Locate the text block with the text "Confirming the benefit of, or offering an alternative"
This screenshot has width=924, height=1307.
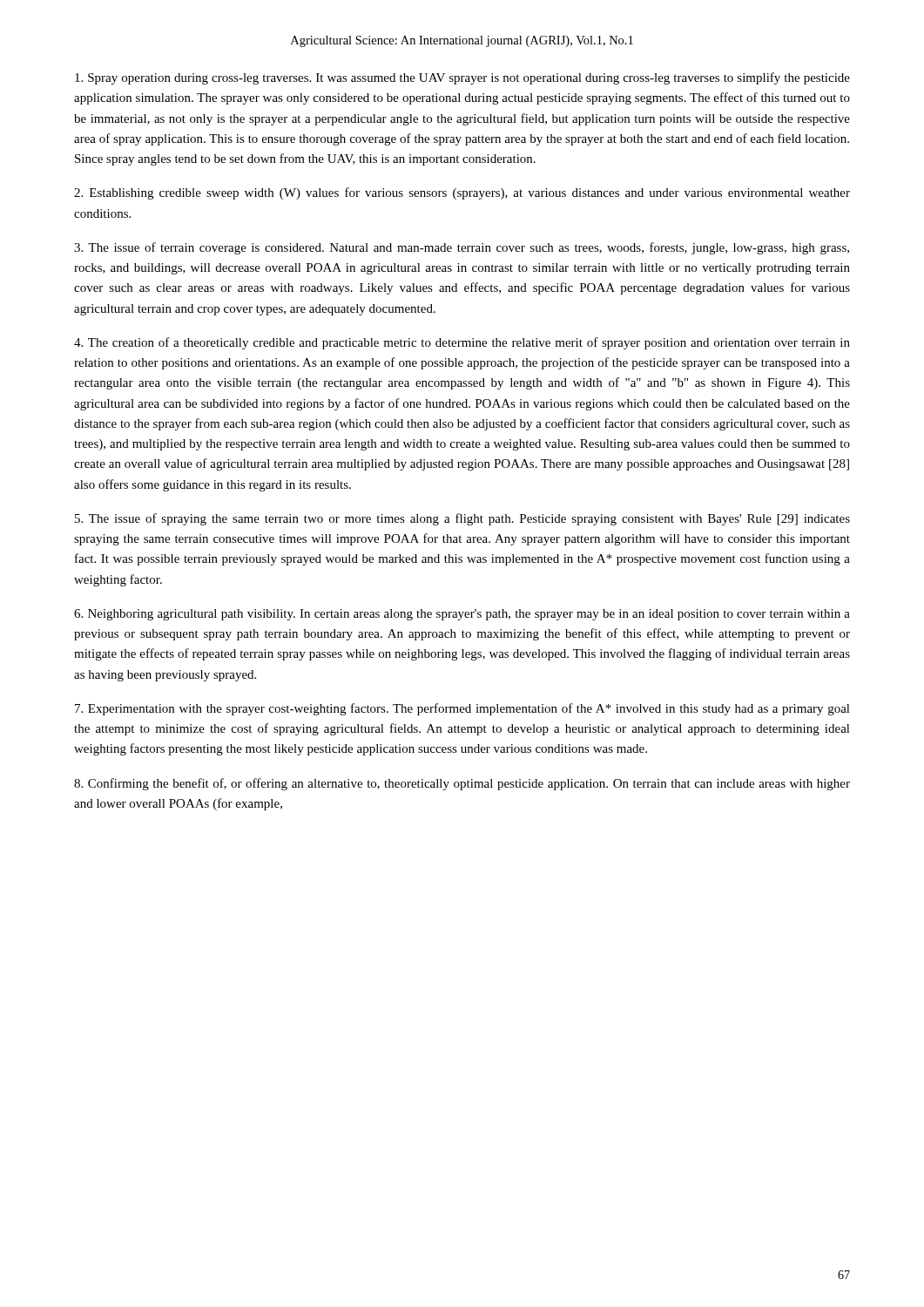pos(462,793)
